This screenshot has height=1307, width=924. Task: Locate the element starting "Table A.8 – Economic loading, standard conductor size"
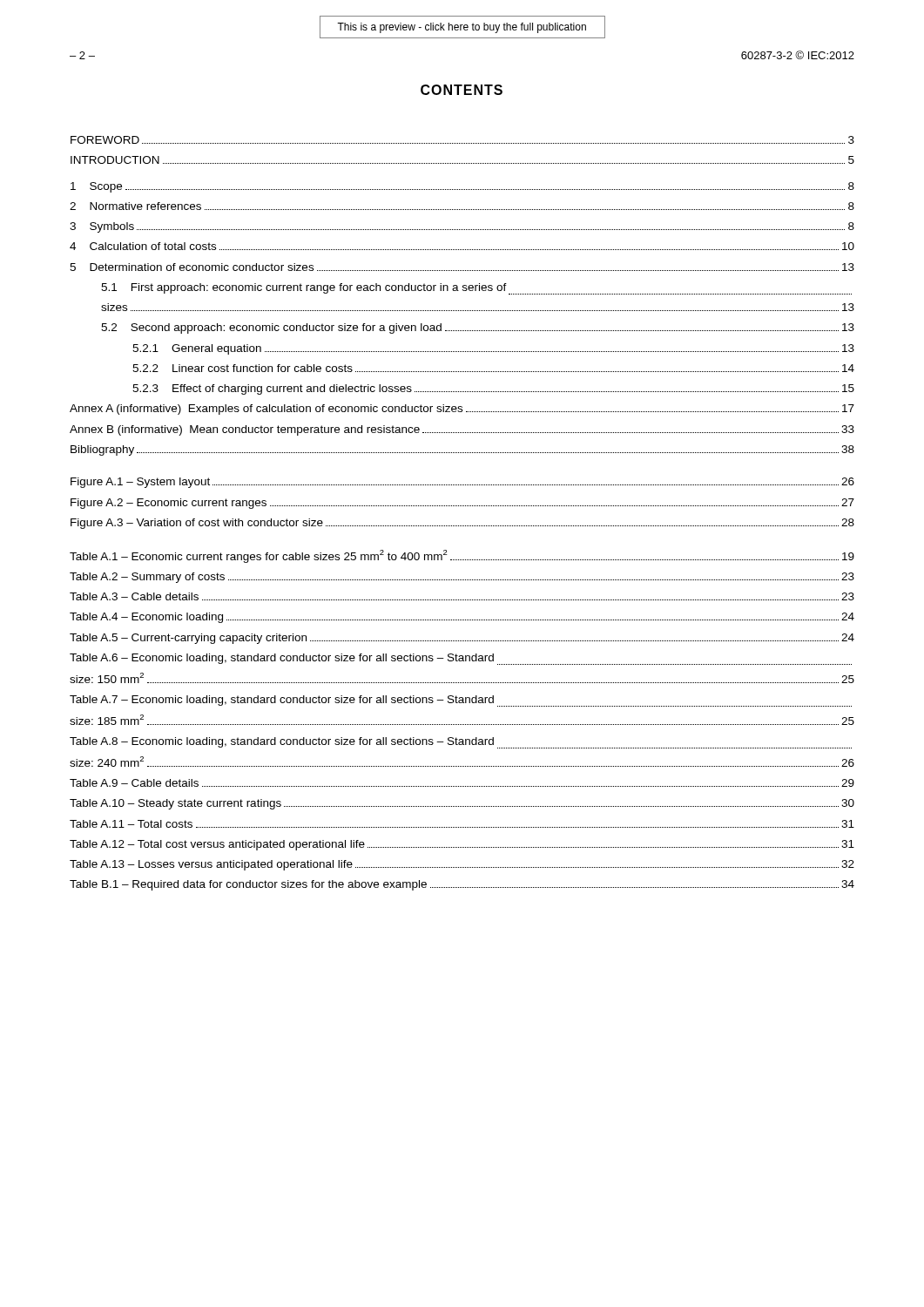461,742
